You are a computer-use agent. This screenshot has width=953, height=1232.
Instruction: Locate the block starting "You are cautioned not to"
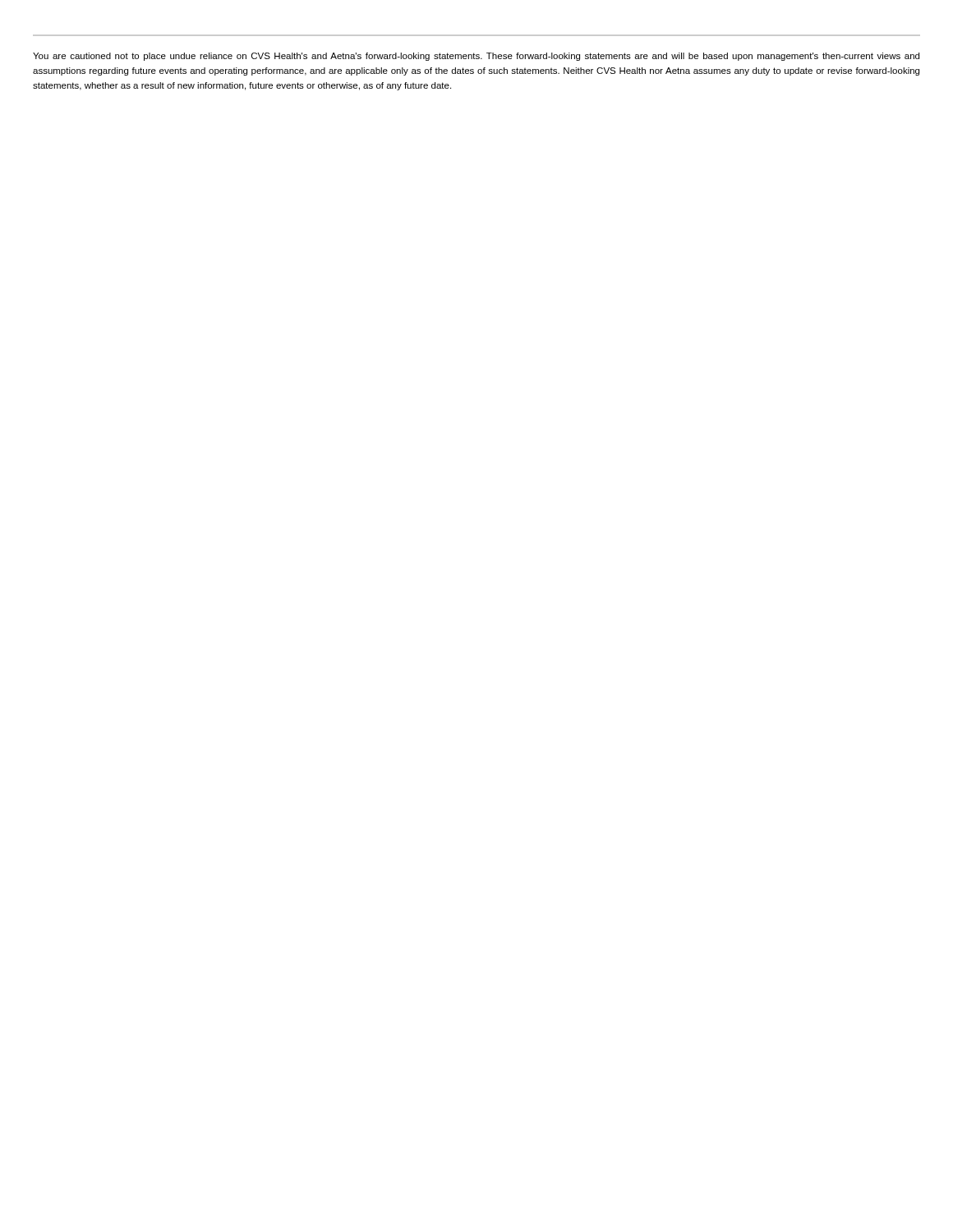point(476,70)
